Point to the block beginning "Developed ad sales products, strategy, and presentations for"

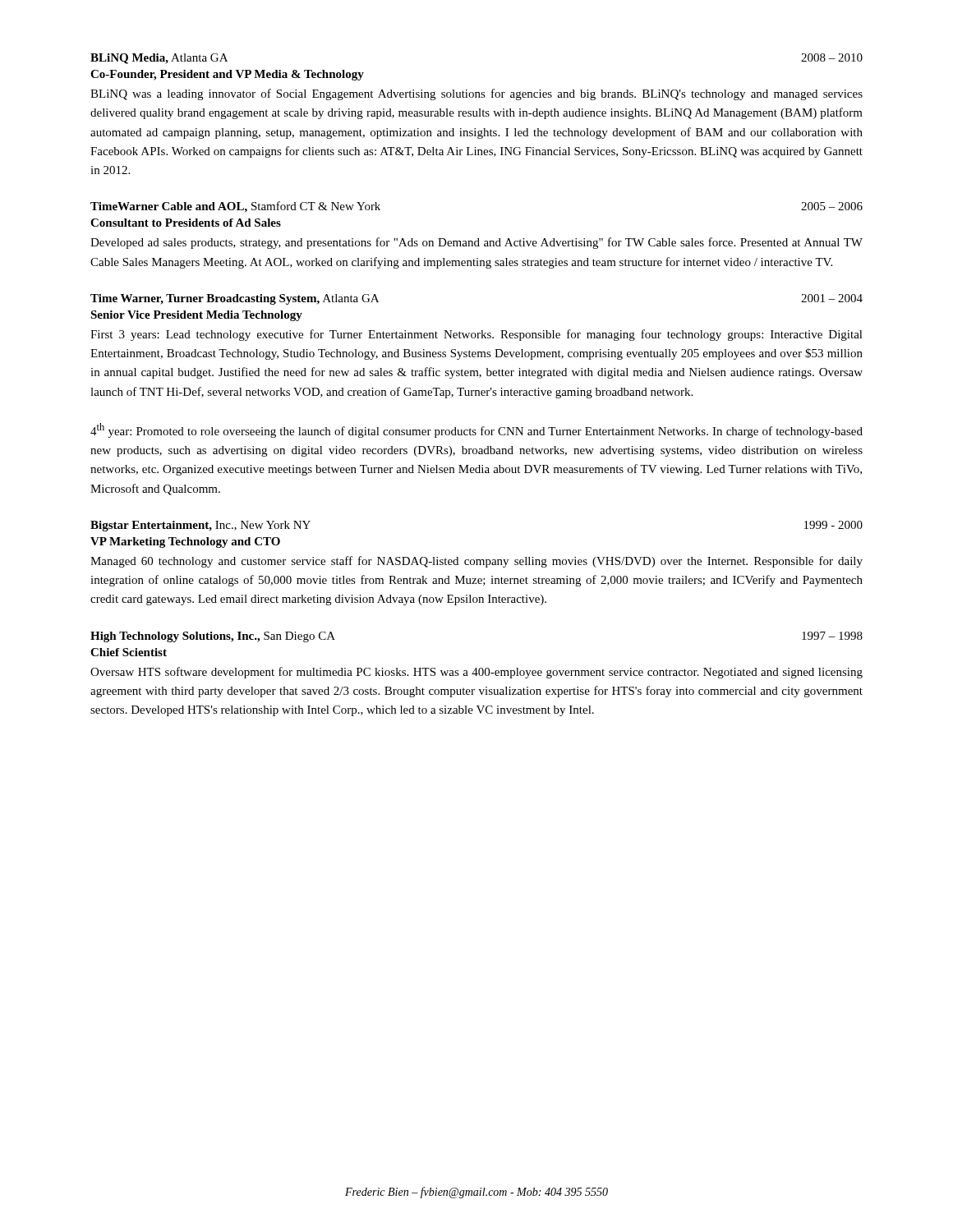pos(476,252)
